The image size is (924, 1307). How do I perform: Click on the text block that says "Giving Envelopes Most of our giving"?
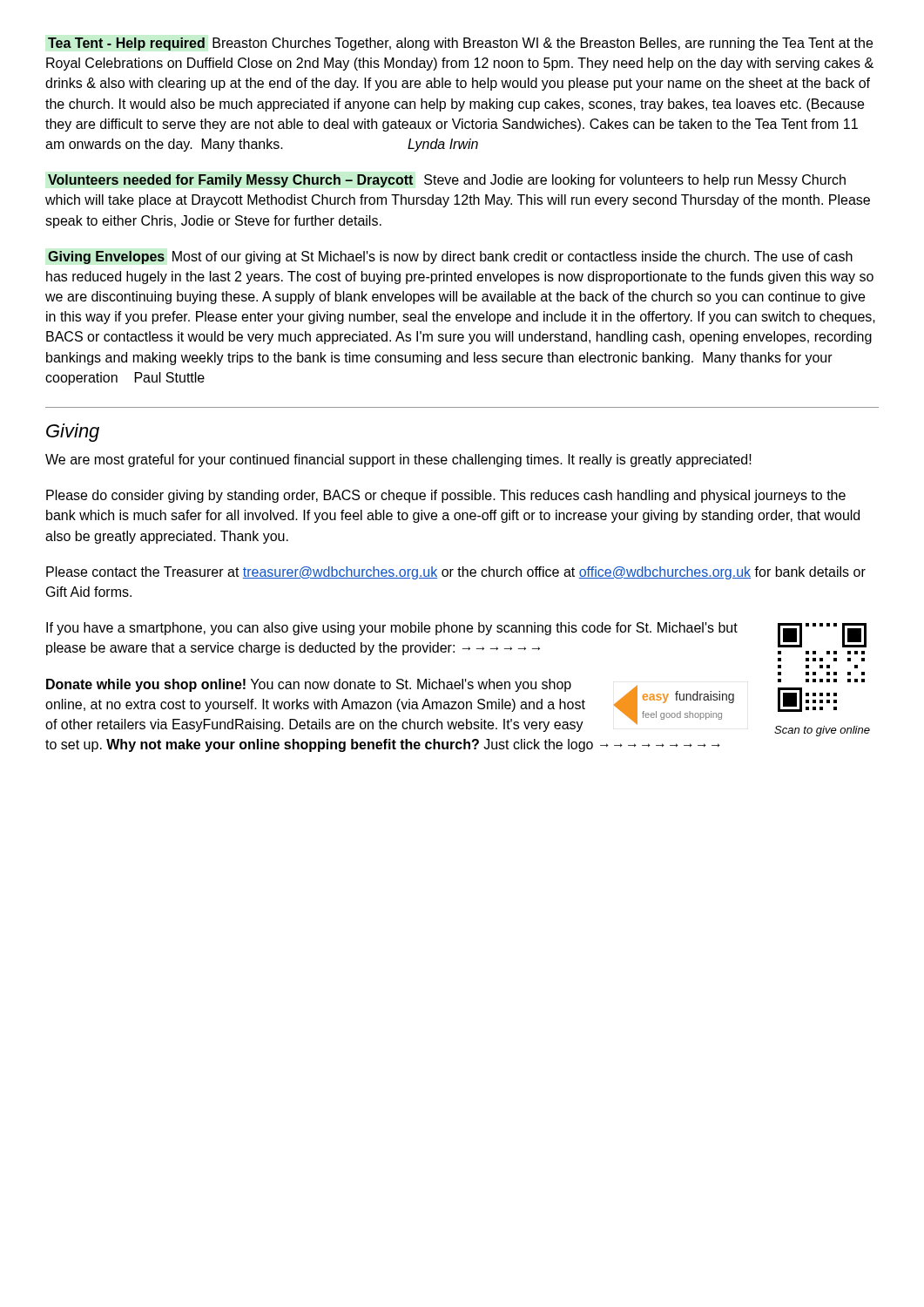tap(461, 316)
